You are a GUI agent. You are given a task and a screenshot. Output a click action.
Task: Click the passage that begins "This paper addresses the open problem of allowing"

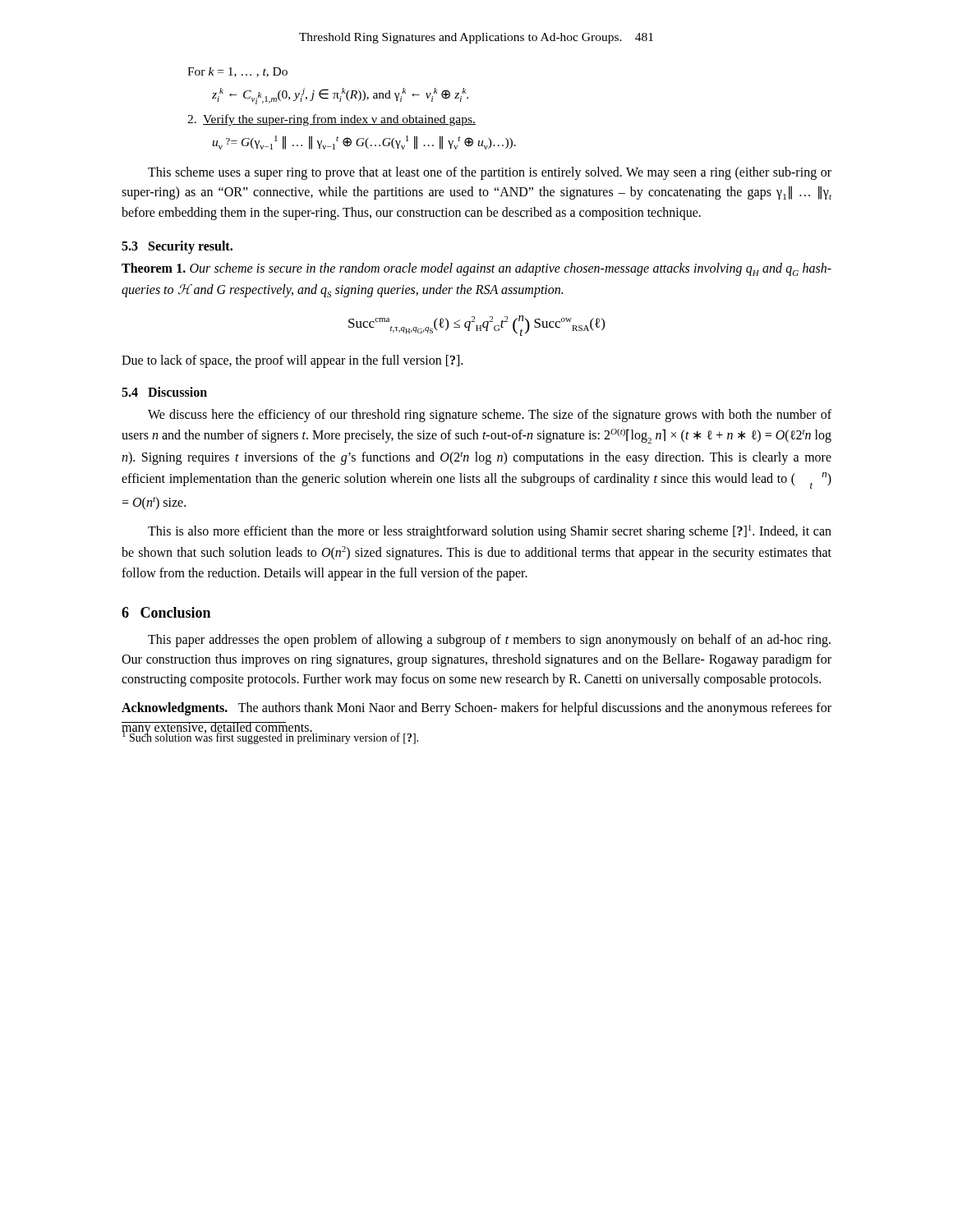(476, 684)
